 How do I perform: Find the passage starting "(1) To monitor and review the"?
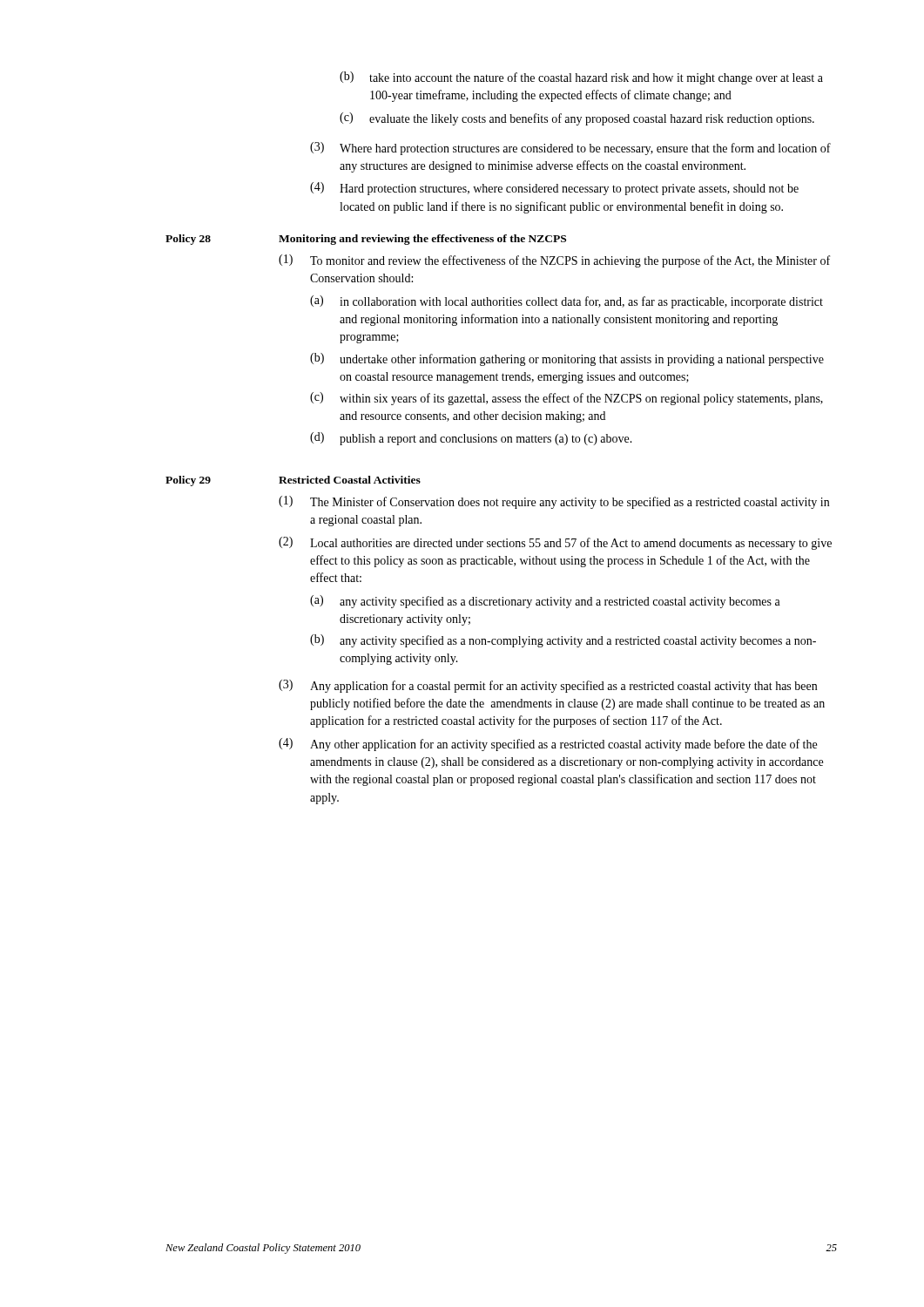558,352
